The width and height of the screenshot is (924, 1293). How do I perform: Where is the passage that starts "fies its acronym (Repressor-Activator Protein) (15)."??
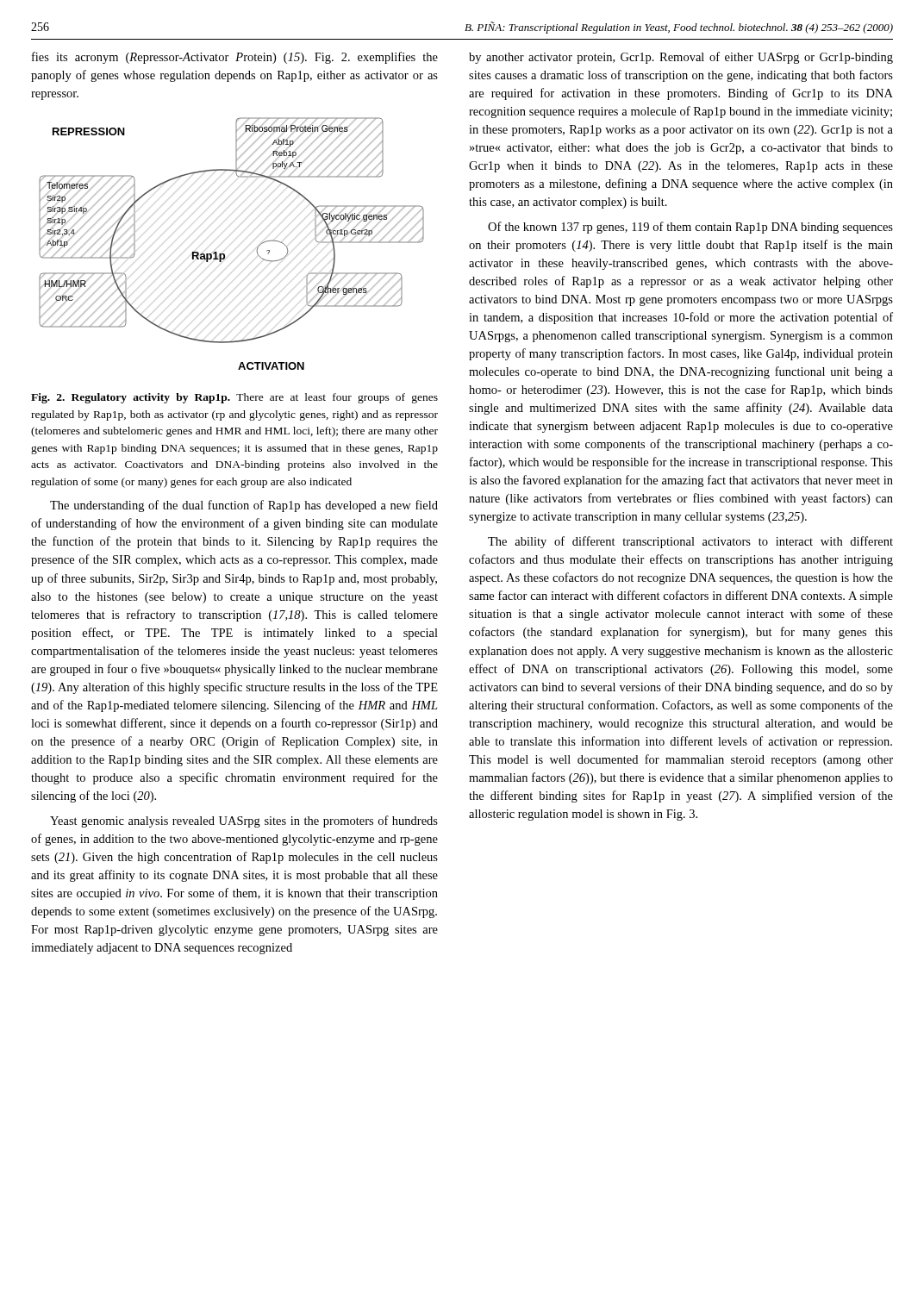[x=234, y=75]
